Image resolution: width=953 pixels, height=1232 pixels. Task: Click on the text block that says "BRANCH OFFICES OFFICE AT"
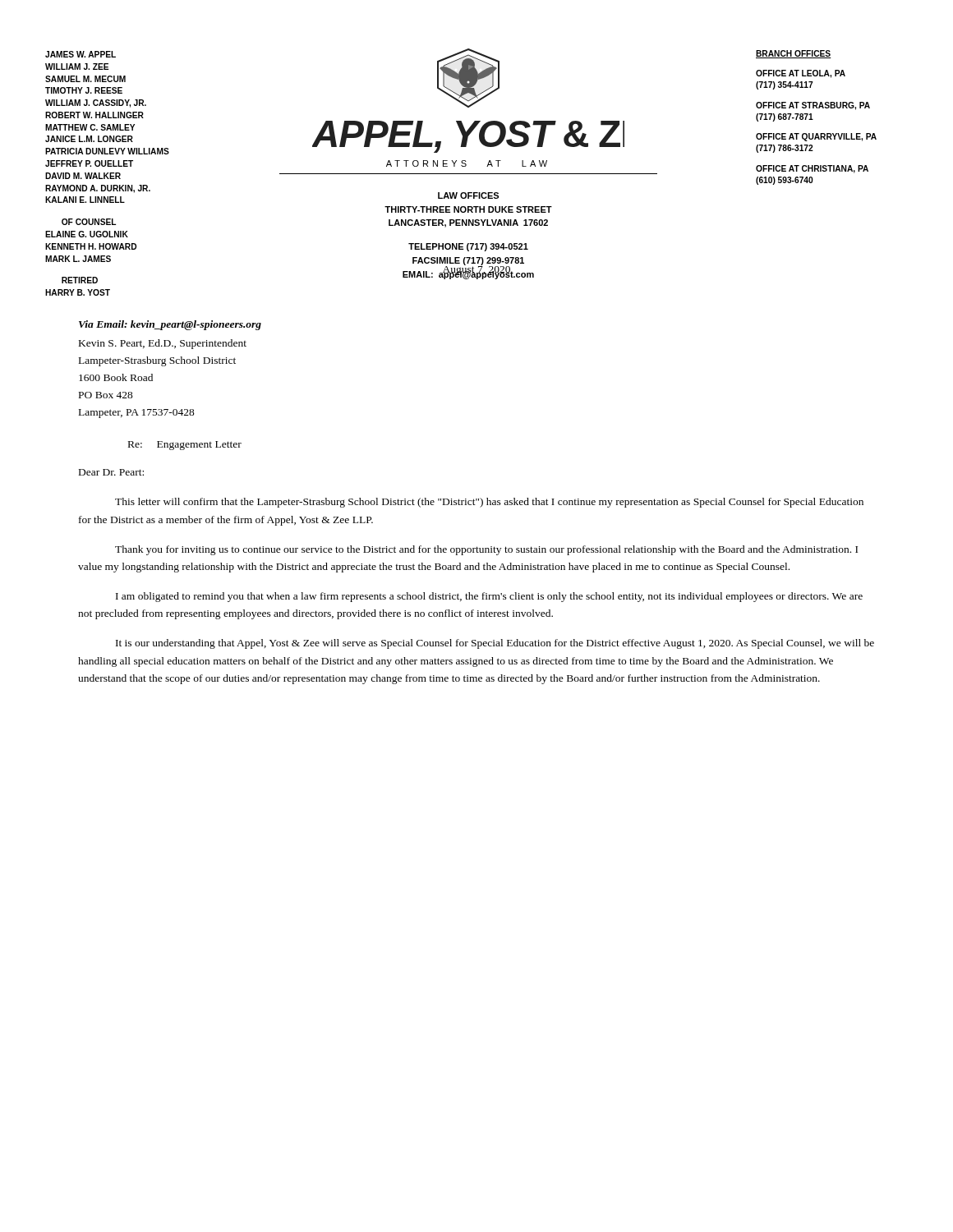(832, 118)
